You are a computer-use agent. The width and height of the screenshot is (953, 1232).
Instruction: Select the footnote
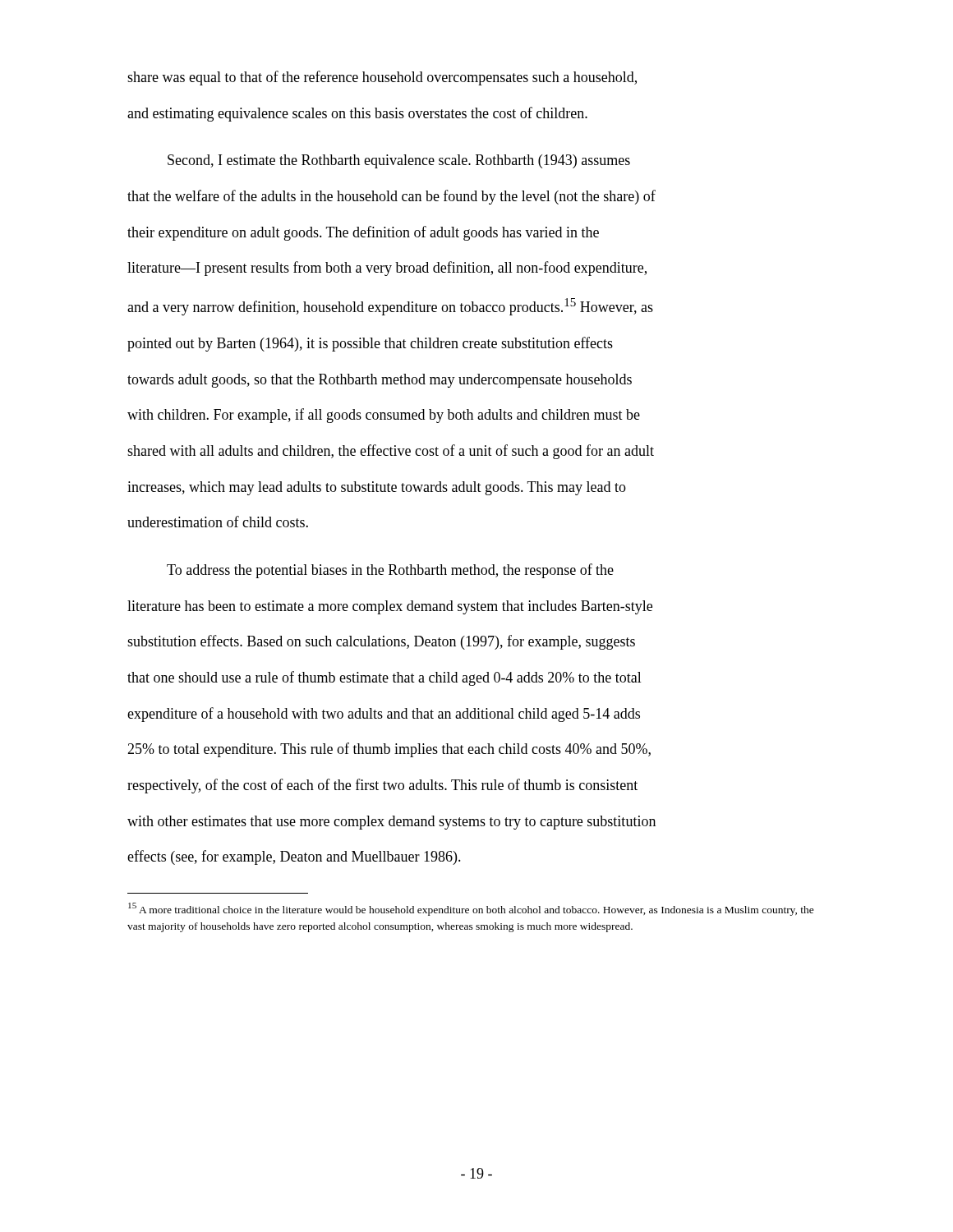coord(476,917)
